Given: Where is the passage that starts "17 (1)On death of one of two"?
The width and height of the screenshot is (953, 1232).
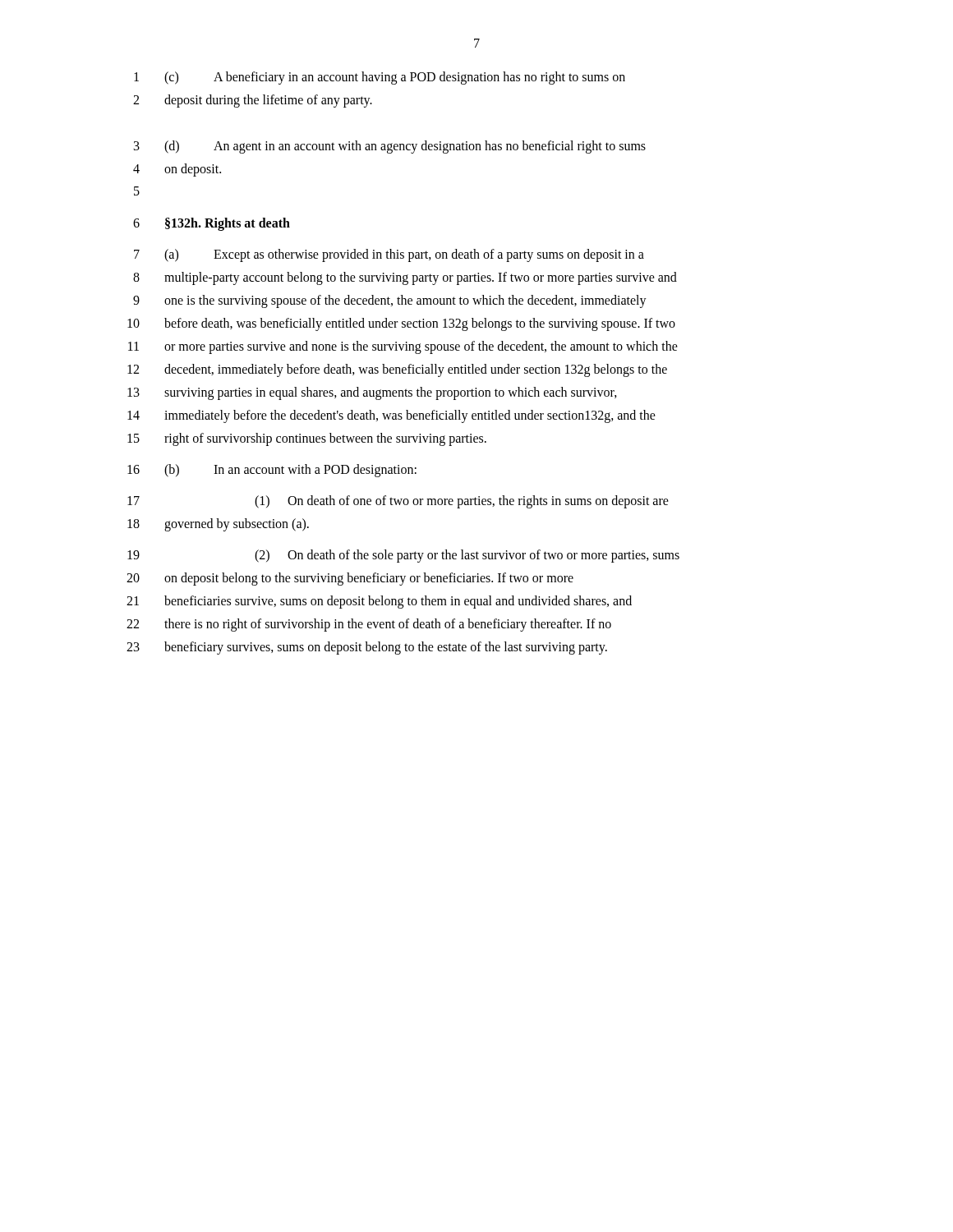Looking at the screenshot, I should click(489, 513).
